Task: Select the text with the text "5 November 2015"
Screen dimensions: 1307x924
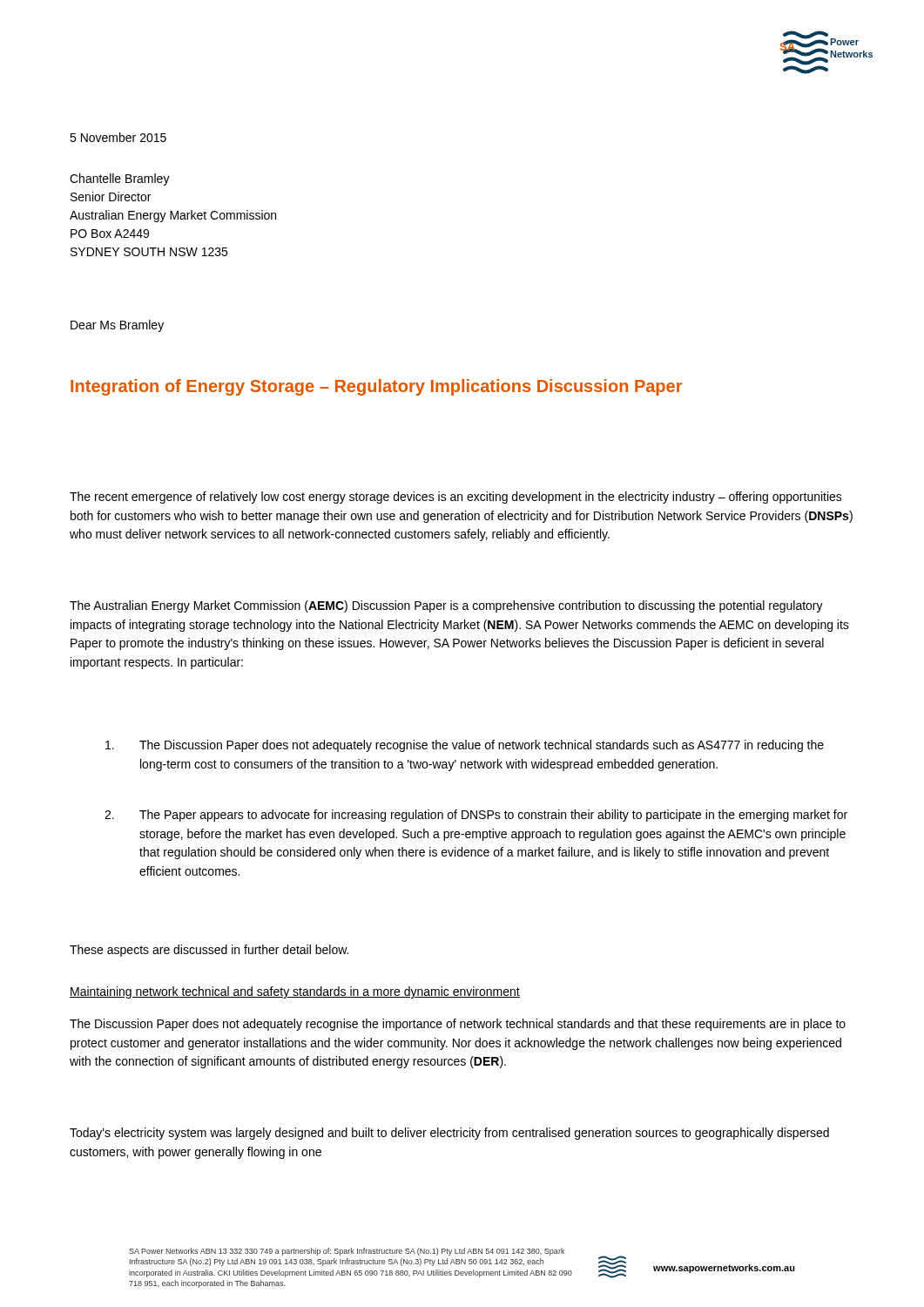Action: click(118, 138)
